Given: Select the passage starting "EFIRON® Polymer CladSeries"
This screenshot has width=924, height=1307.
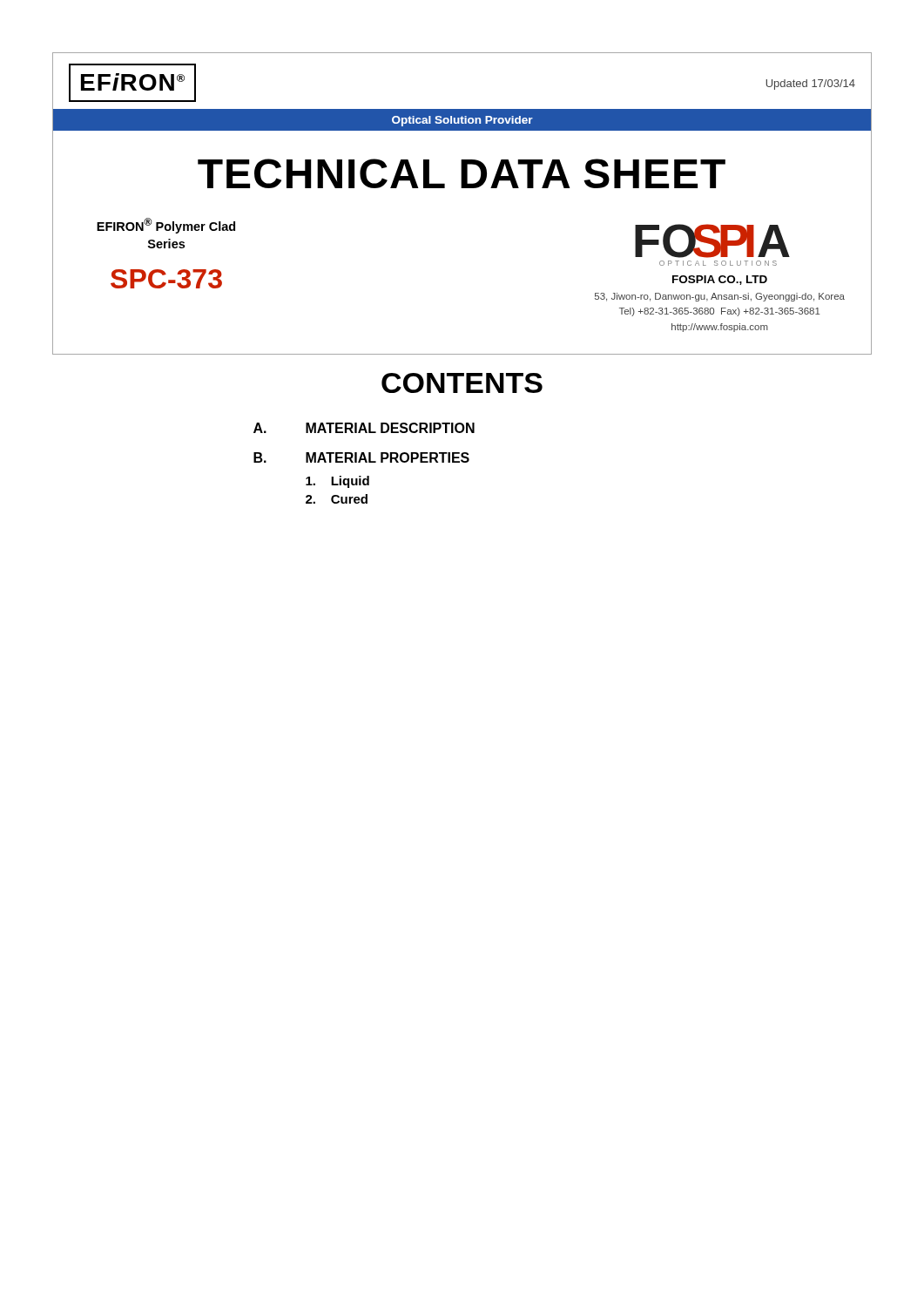Looking at the screenshot, I should click(x=166, y=234).
